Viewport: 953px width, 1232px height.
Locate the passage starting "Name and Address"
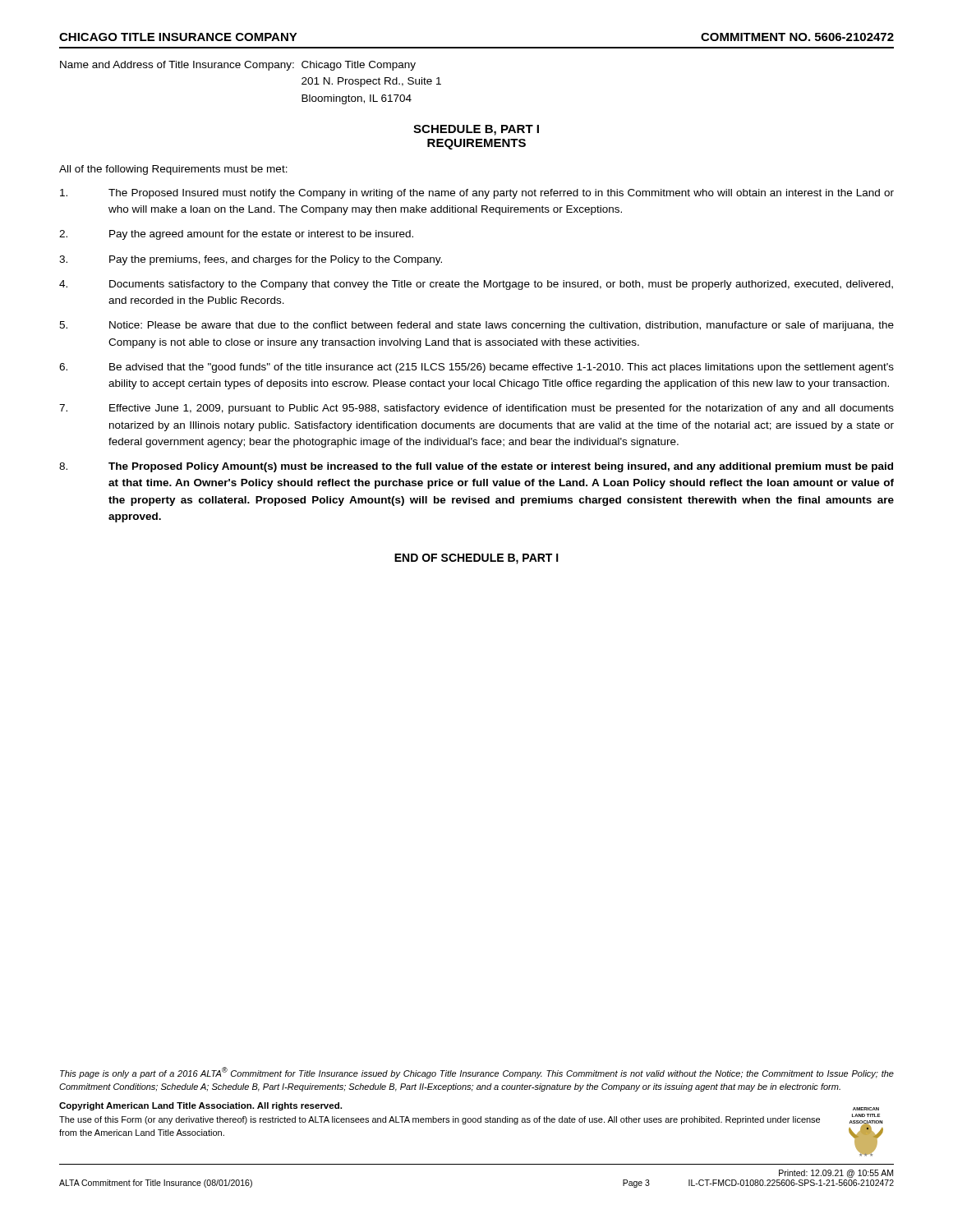238,66
